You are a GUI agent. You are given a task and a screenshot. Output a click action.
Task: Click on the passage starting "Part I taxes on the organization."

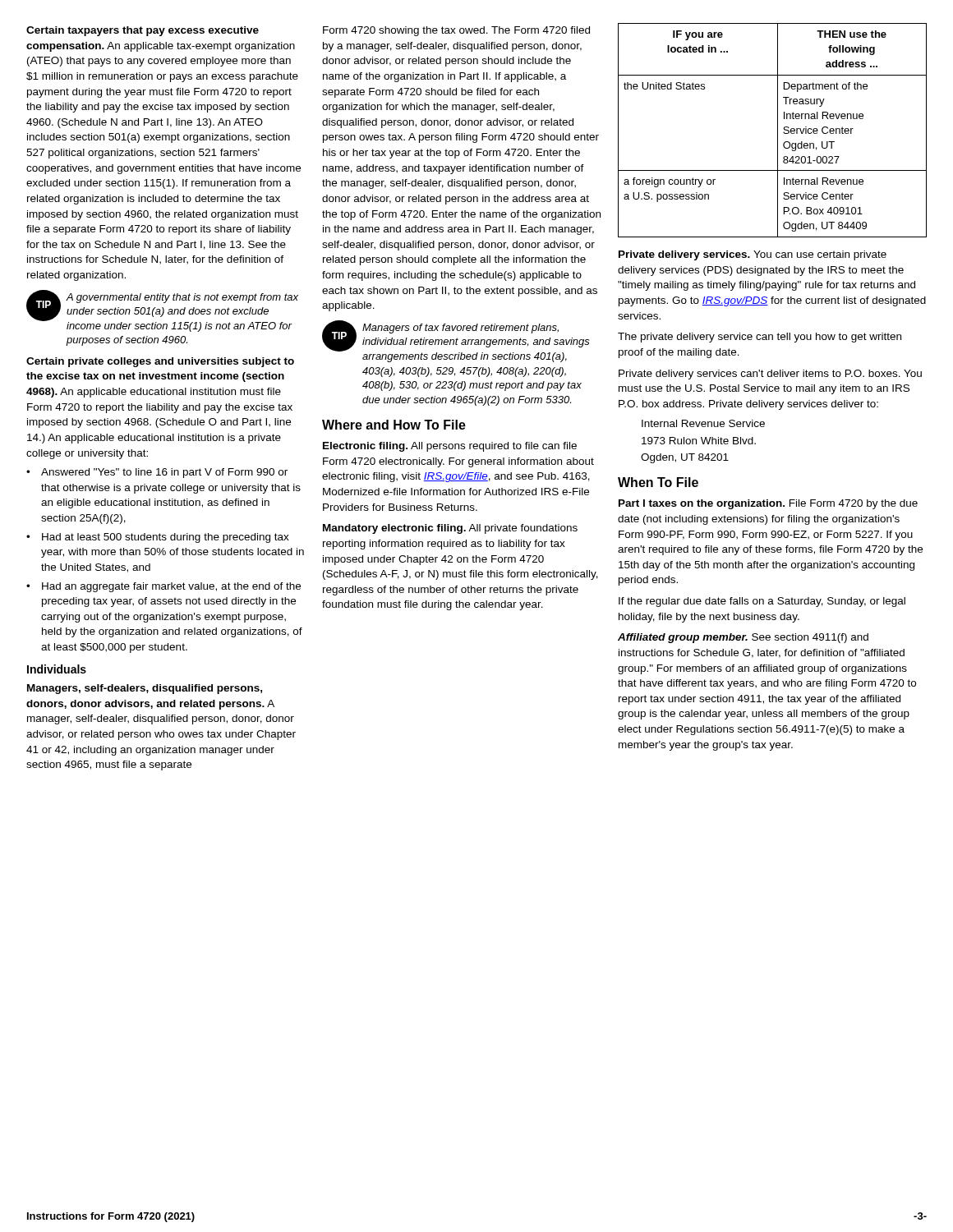tap(771, 542)
